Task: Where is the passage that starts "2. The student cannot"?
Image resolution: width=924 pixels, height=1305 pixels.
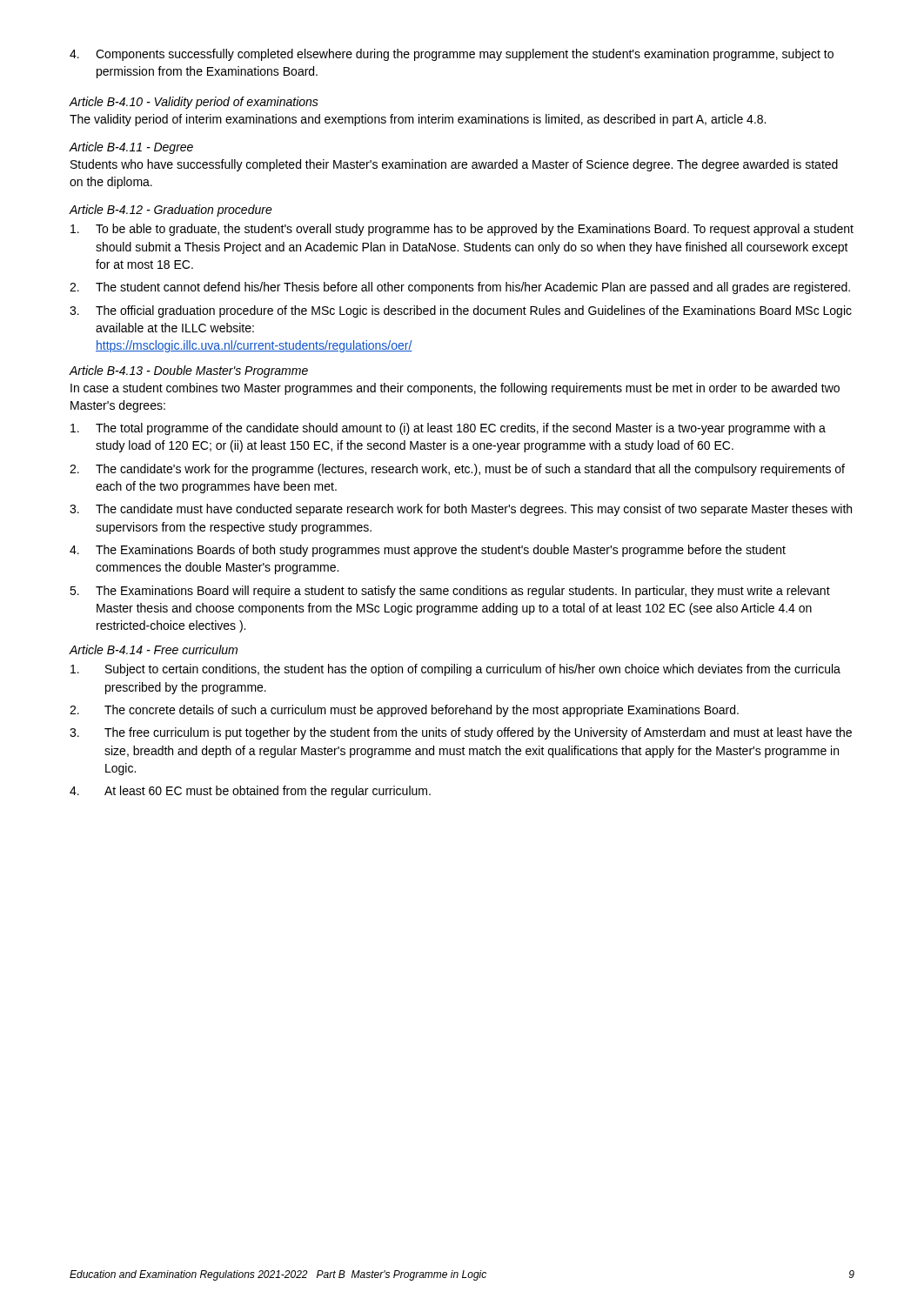Action: click(462, 288)
